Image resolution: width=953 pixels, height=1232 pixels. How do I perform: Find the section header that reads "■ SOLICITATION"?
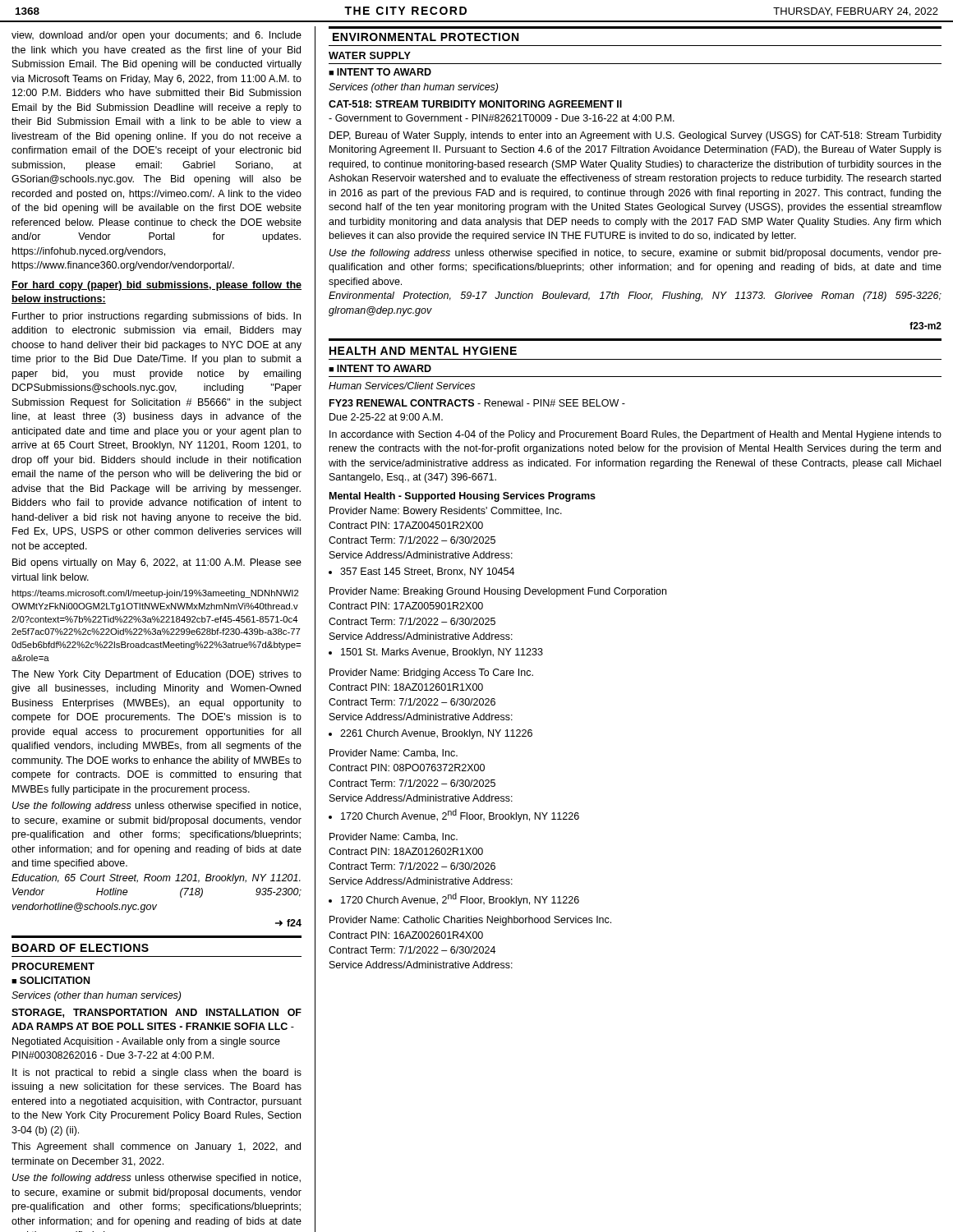tap(51, 981)
